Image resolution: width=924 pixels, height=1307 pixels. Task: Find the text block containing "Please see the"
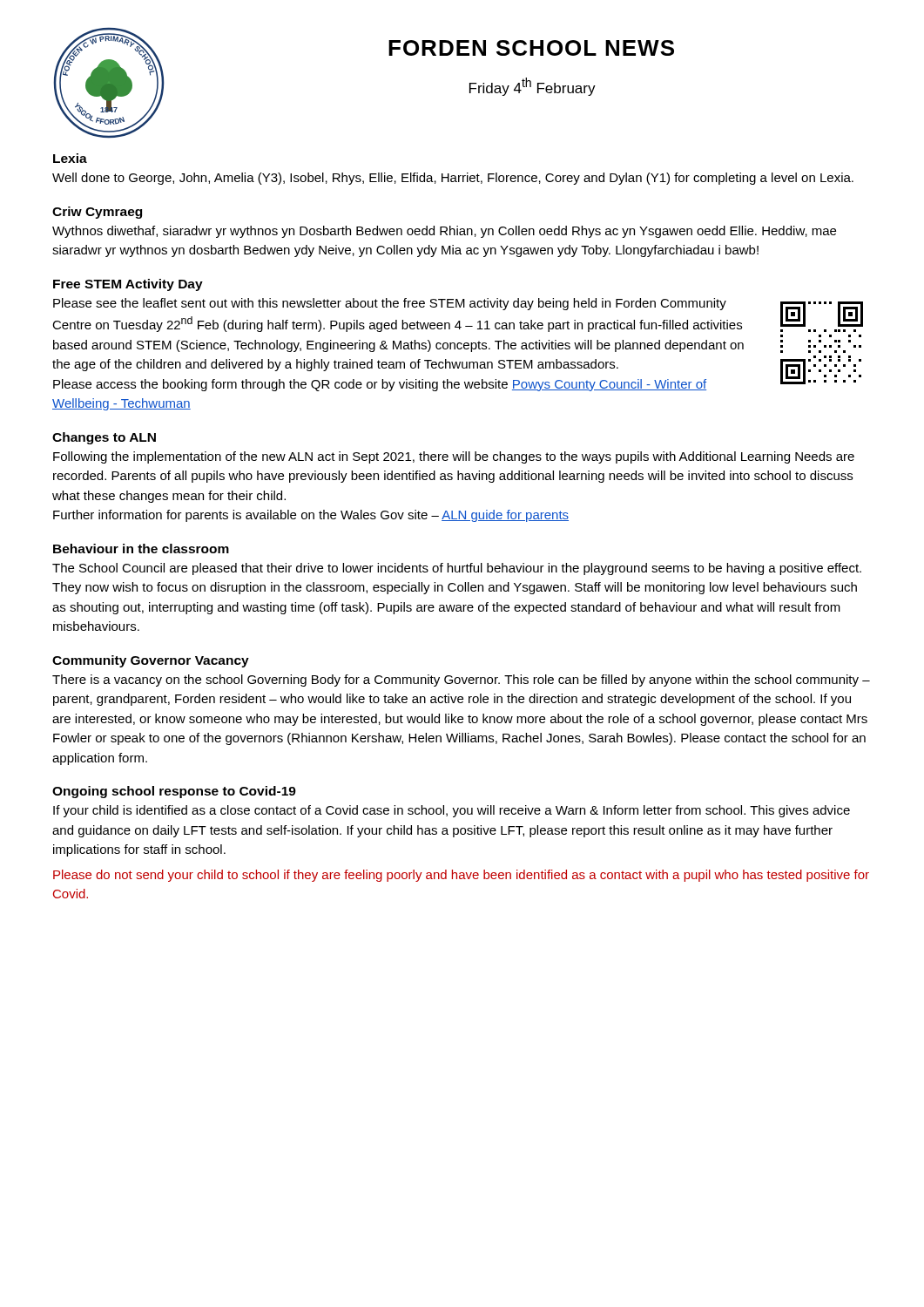[x=398, y=353]
